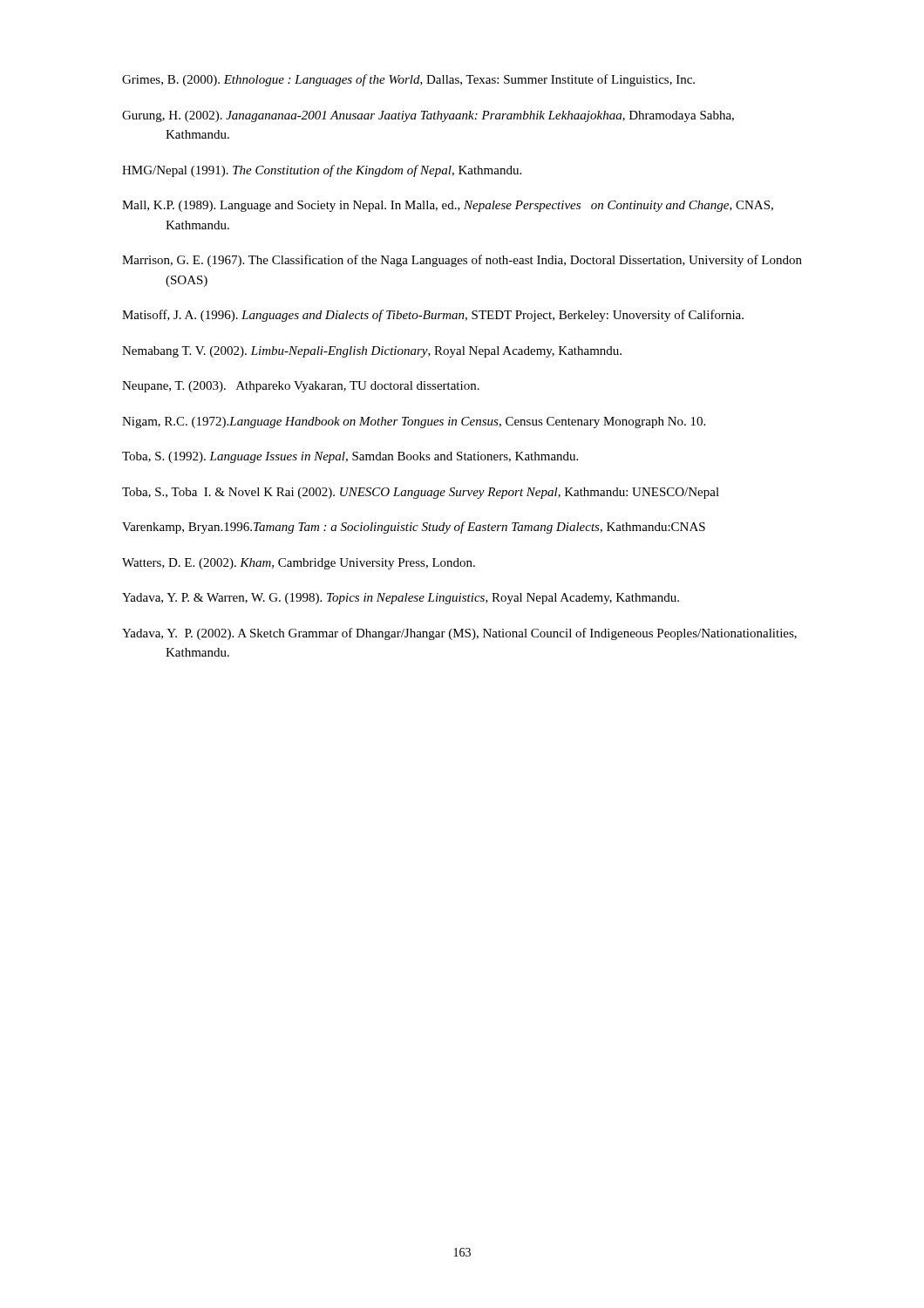The height and width of the screenshot is (1308, 924).
Task: Select the list item that says "Mall, K.P. (1989)."
Action: coord(448,215)
